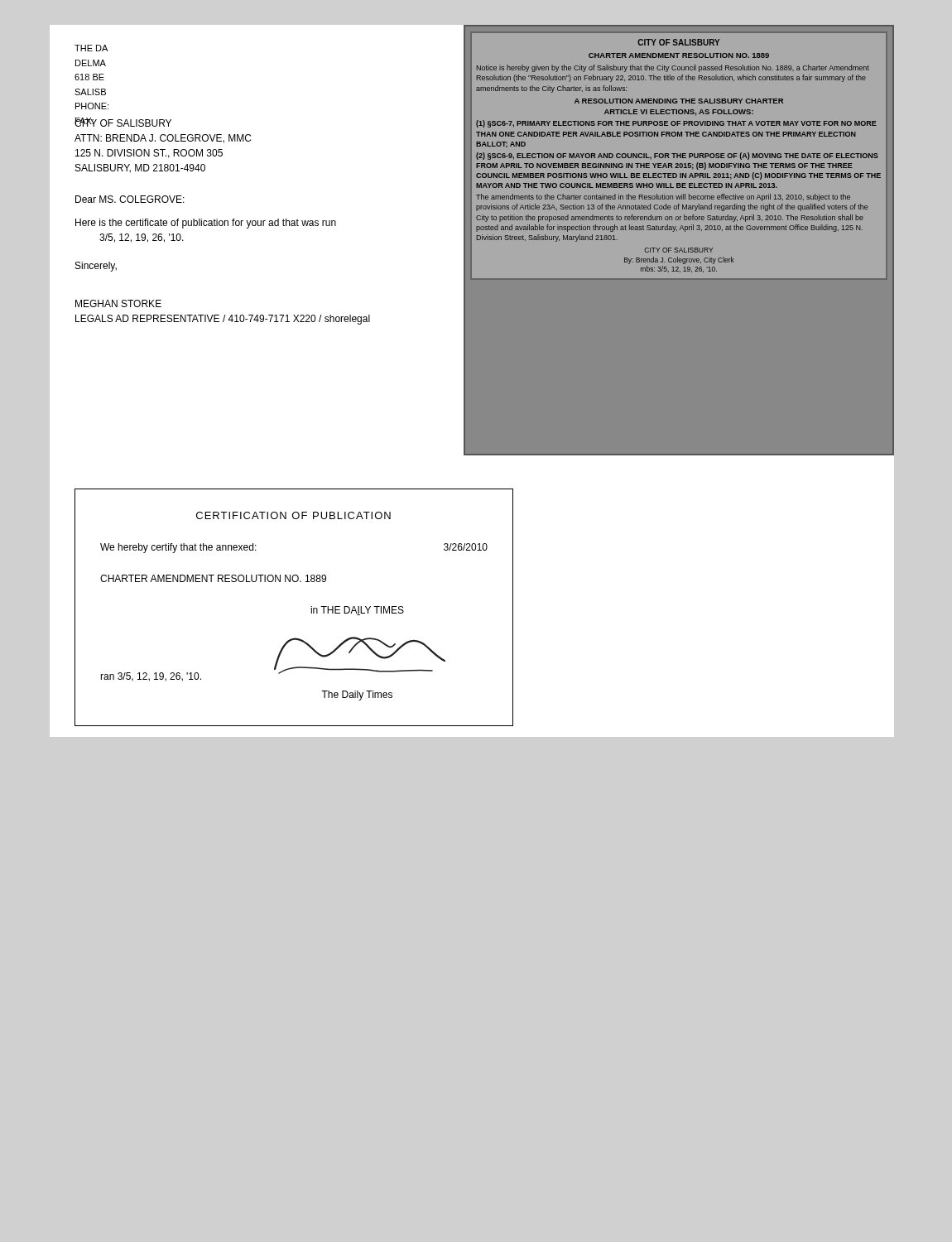Find the text block that reads "MEGHAN STORKE LEGALS AD REPRESENTATIVE"
Image resolution: width=952 pixels, height=1242 pixels.
tap(222, 311)
